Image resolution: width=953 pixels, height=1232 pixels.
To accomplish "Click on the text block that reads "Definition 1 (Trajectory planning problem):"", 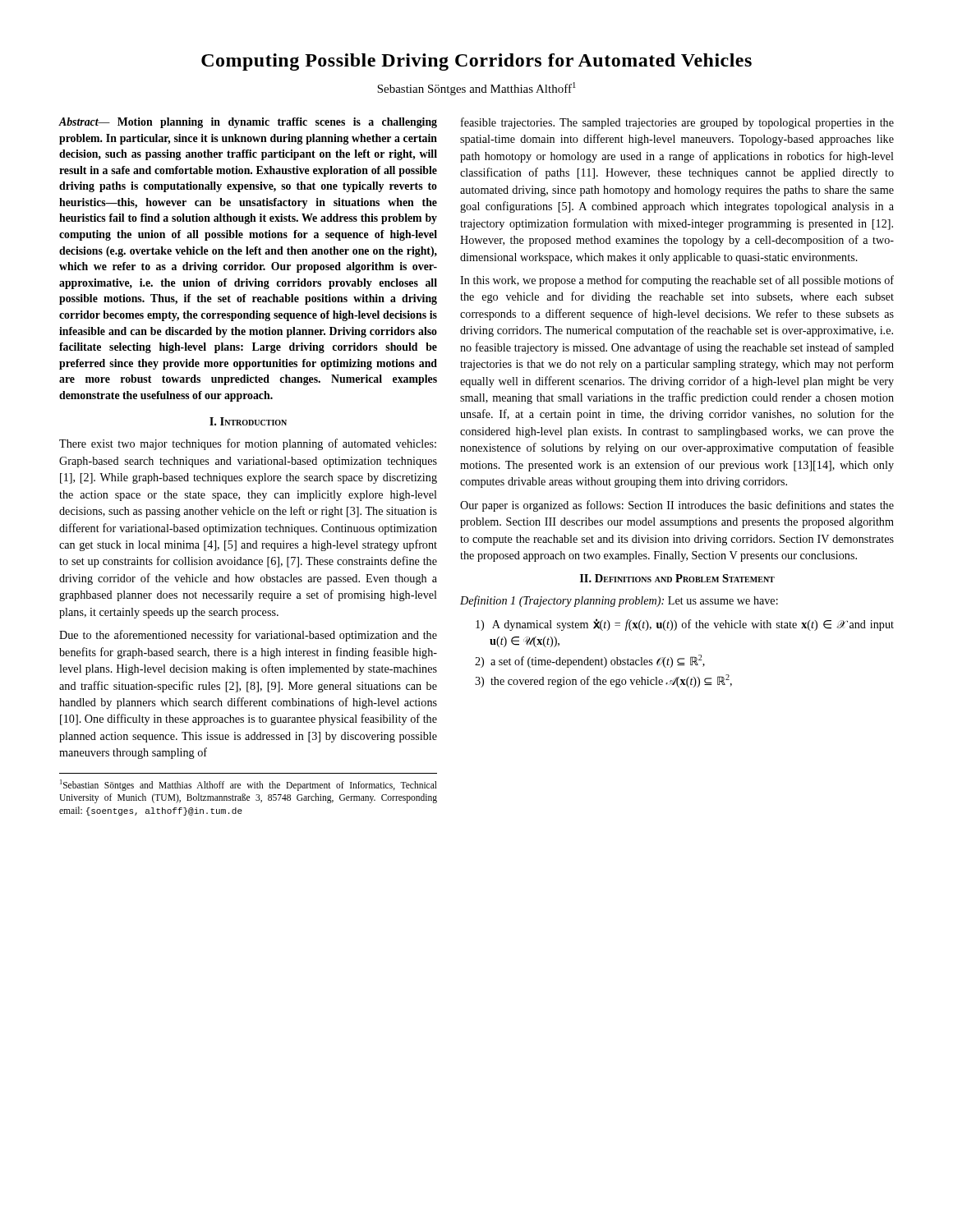I will tap(619, 601).
